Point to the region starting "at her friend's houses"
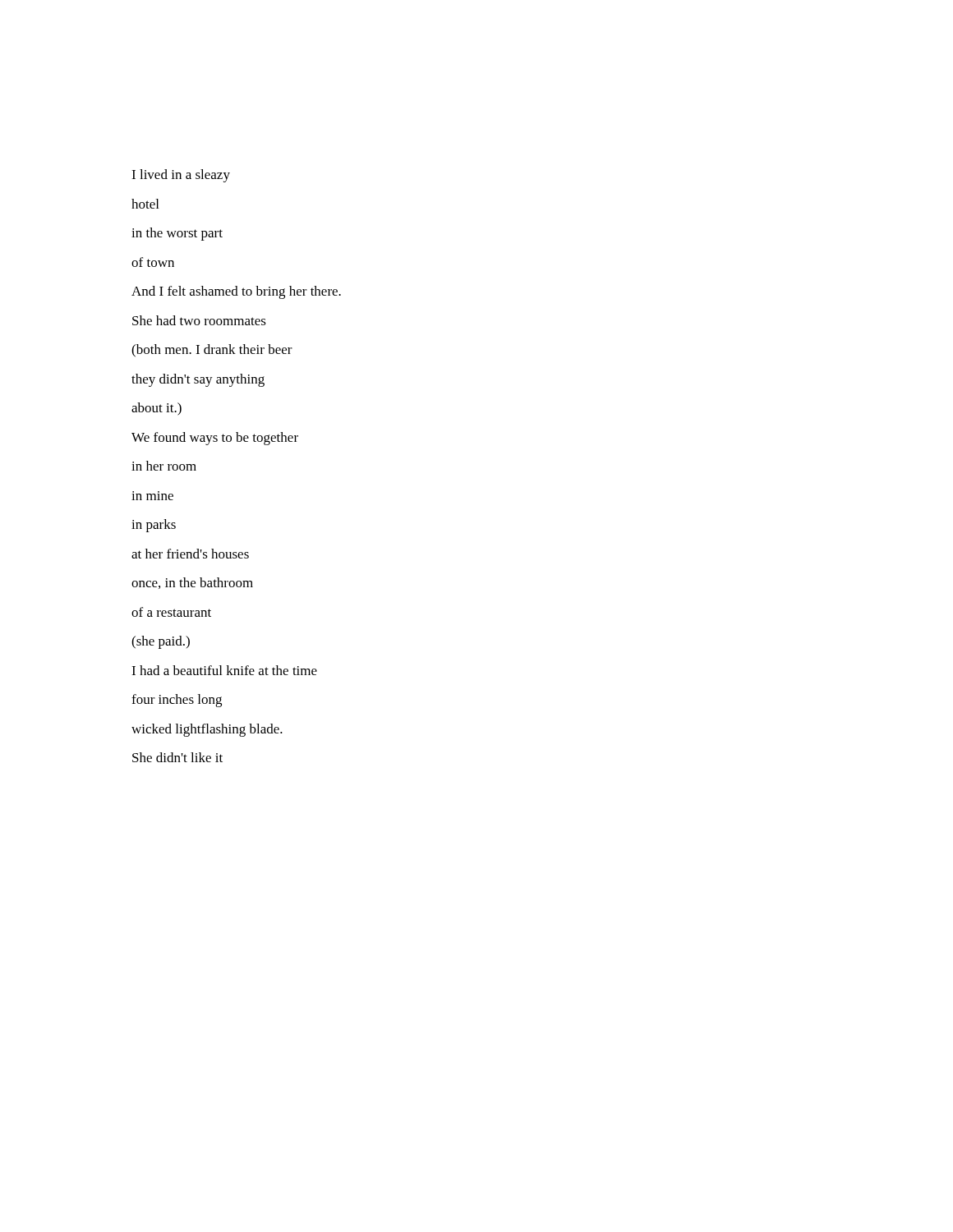This screenshot has height=1232, width=953. tap(190, 554)
